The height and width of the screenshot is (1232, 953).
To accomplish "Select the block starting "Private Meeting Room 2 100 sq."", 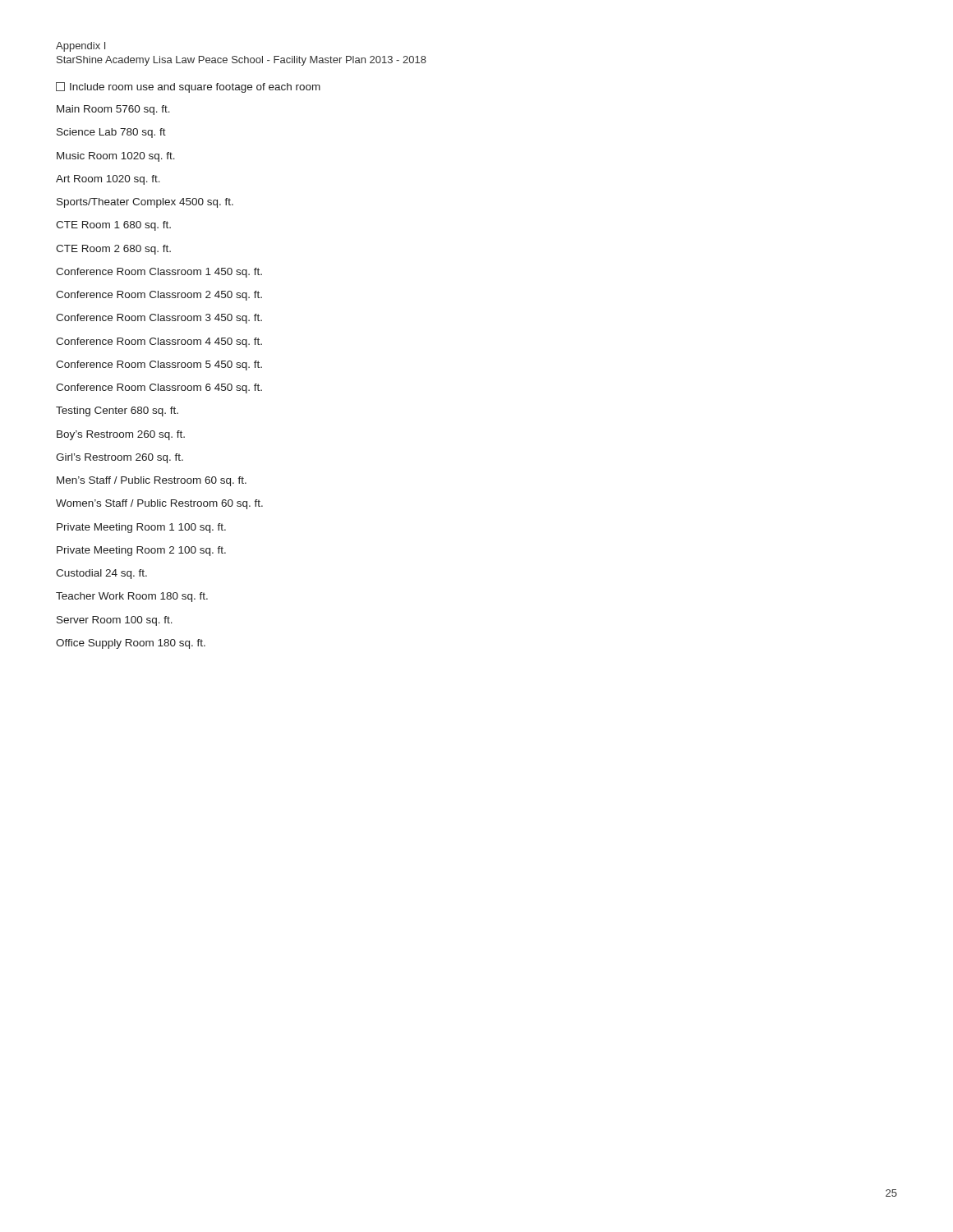I will tap(141, 550).
